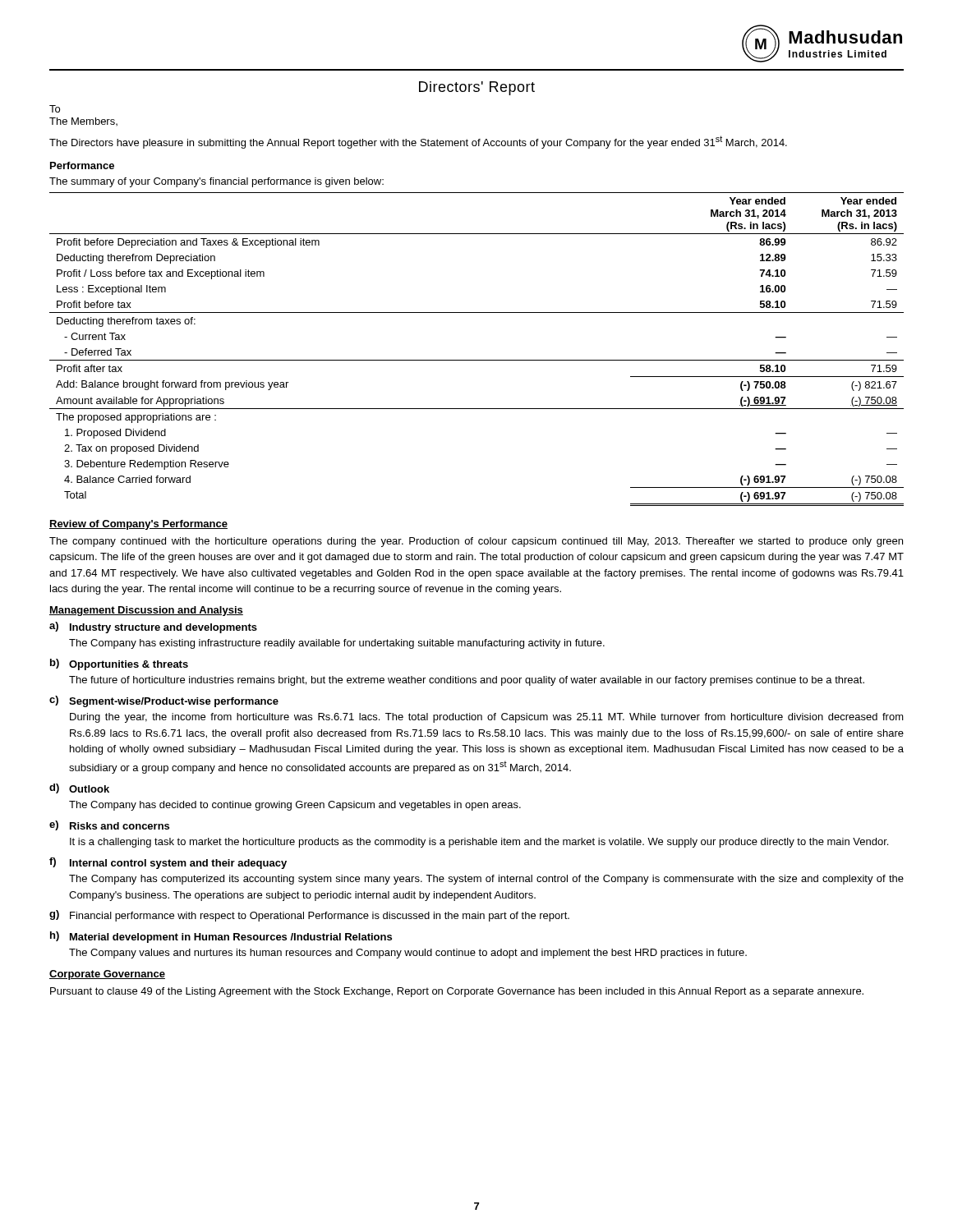This screenshot has width=953, height=1232.
Task: Locate the text starting "To The Members, The Directors have pleasure"
Action: tap(55, 109)
